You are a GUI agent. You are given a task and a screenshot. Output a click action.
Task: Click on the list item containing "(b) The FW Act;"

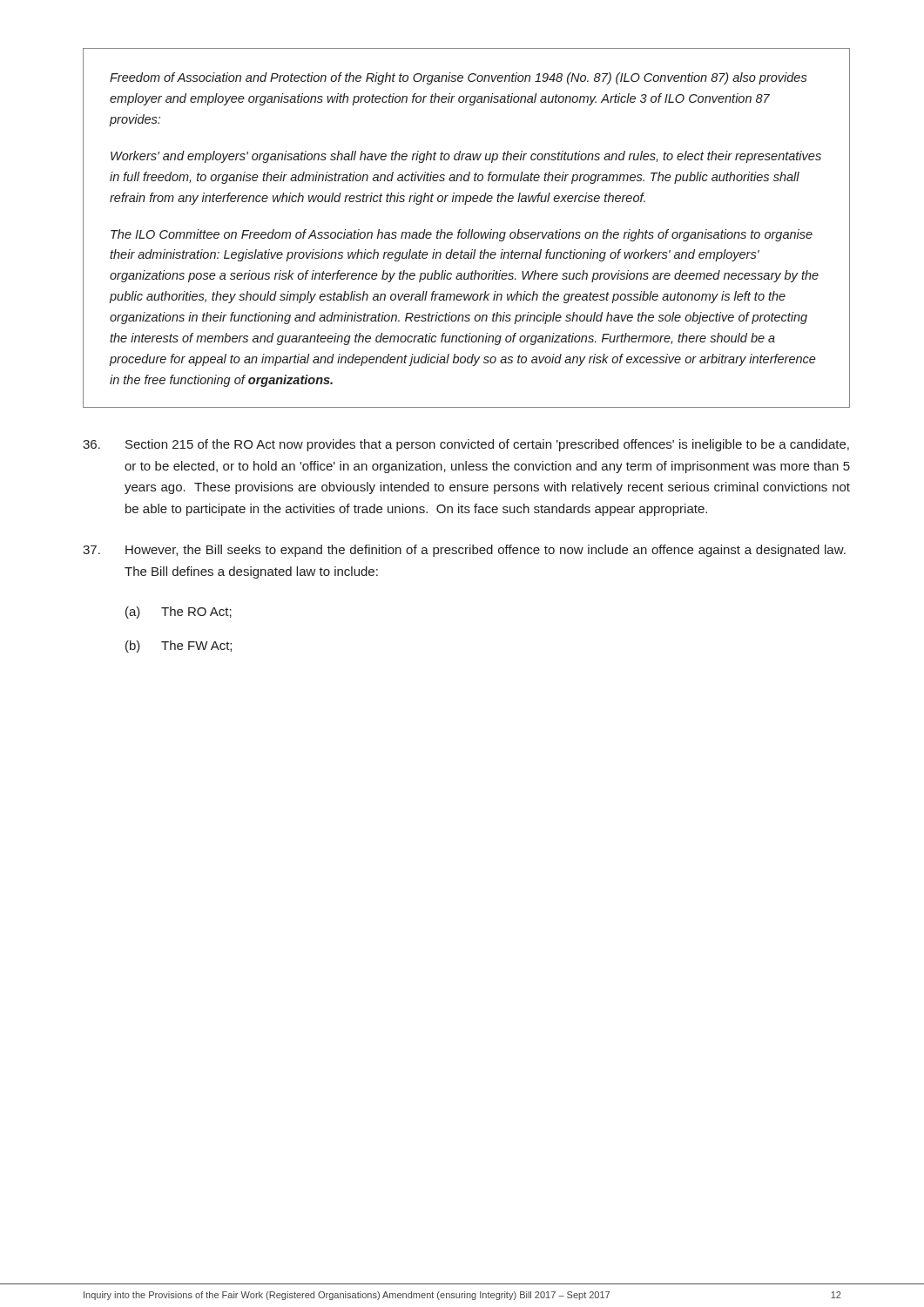point(179,646)
